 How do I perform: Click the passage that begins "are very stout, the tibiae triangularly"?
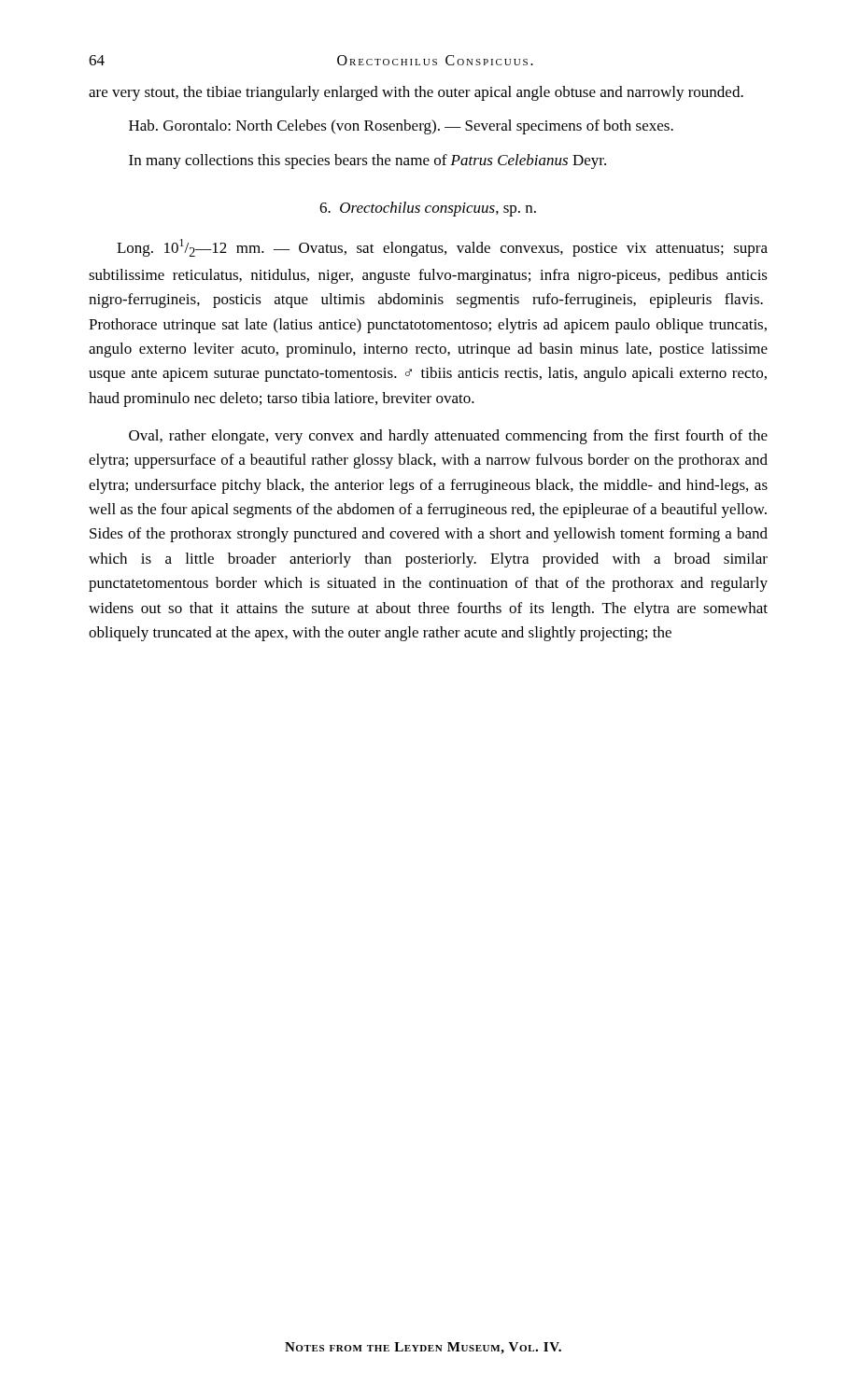pos(428,93)
